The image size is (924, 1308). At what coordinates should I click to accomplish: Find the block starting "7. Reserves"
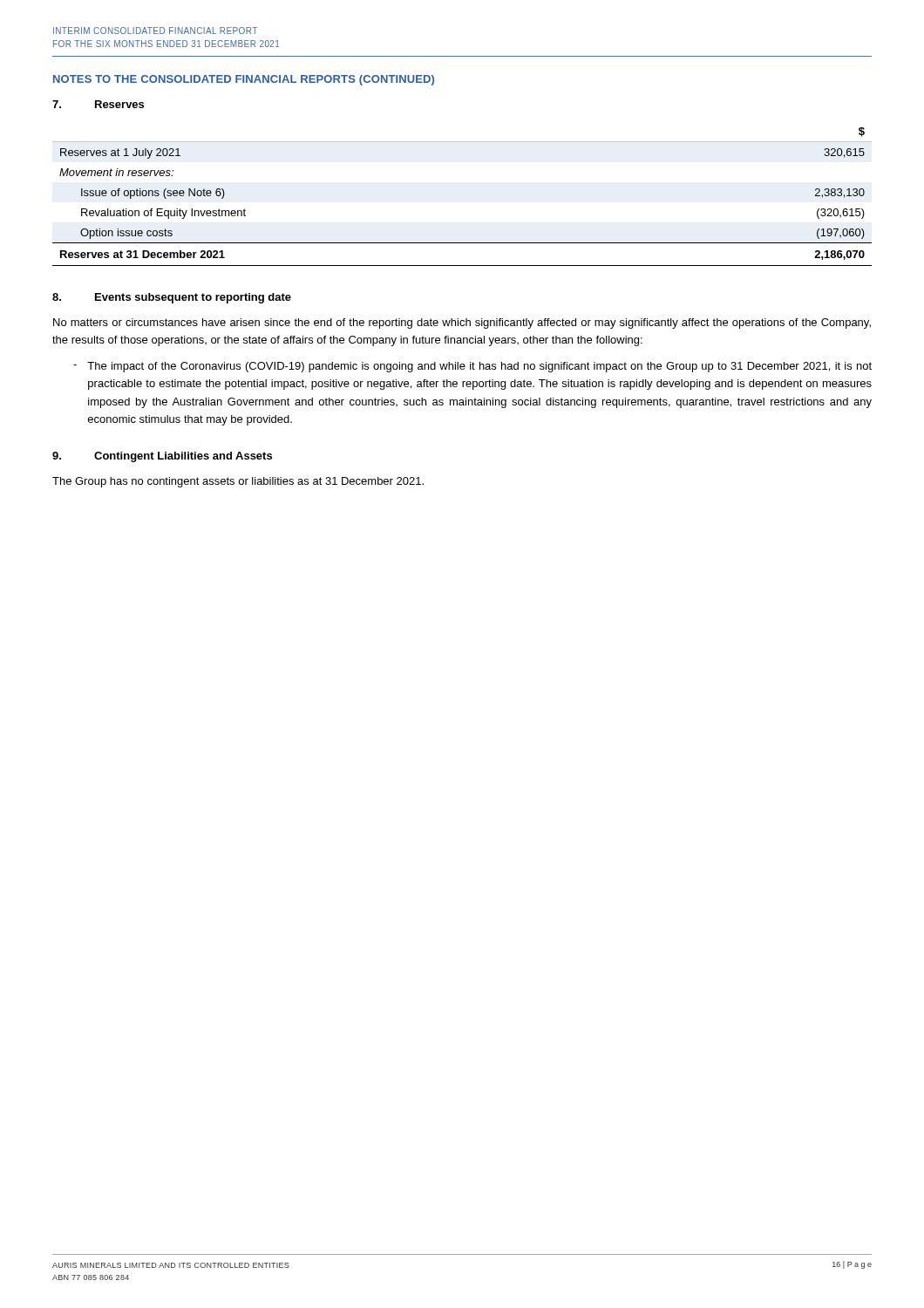[98, 104]
